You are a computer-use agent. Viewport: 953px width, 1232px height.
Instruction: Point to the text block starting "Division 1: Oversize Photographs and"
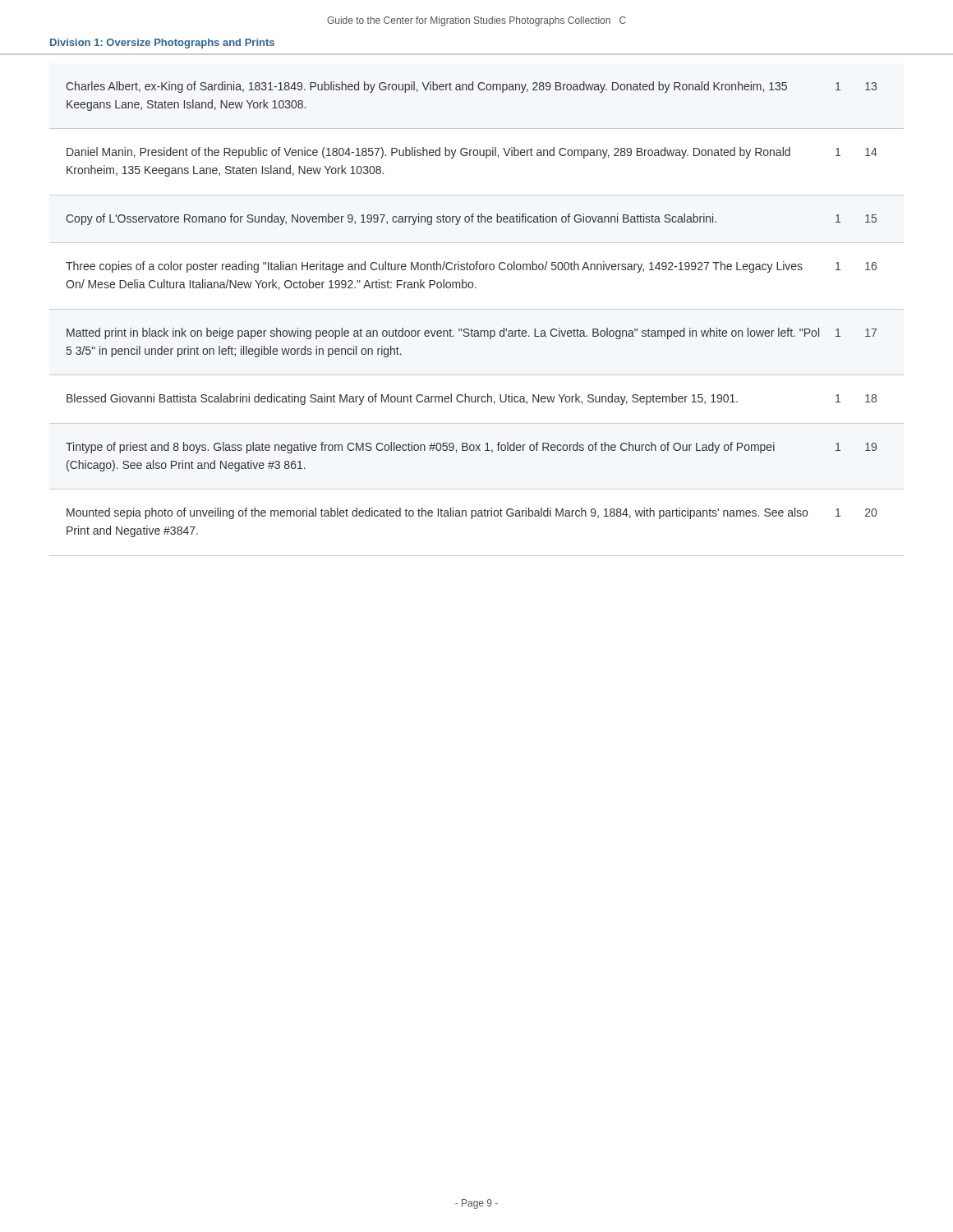tap(162, 42)
